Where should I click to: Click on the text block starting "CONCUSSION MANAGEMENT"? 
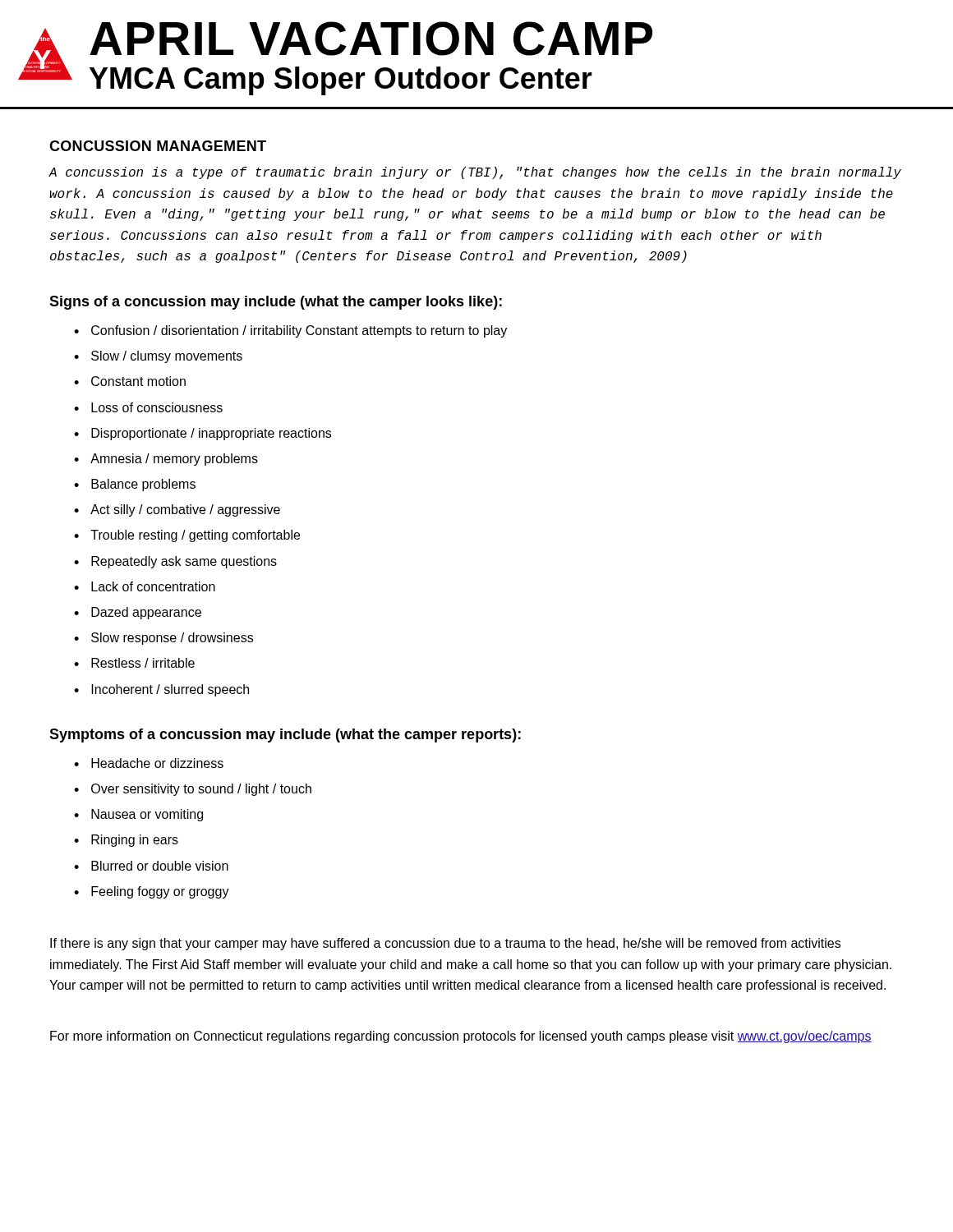point(158,146)
